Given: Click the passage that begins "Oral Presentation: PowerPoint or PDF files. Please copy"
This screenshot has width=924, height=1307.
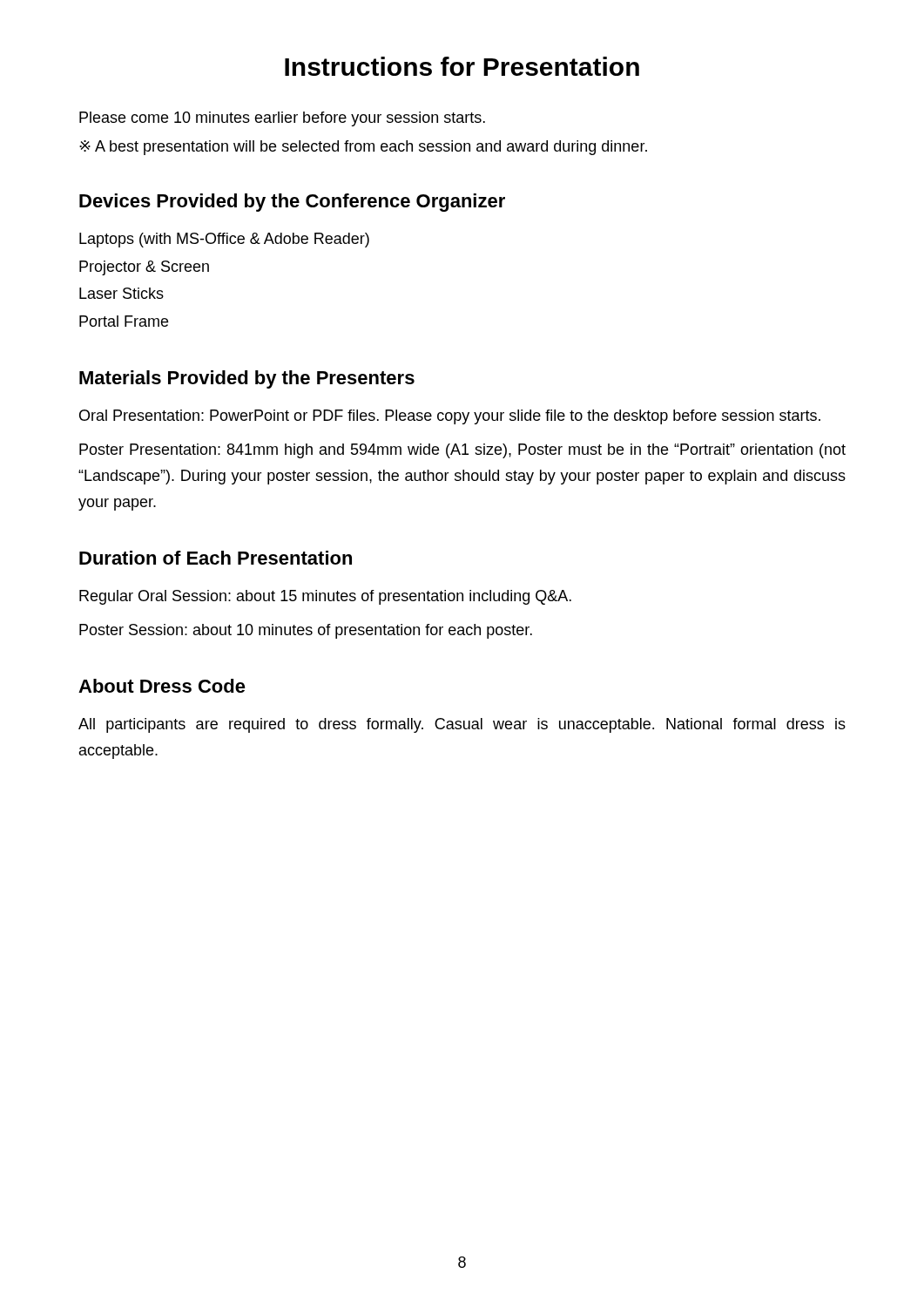Looking at the screenshot, I should click(x=450, y=415).
